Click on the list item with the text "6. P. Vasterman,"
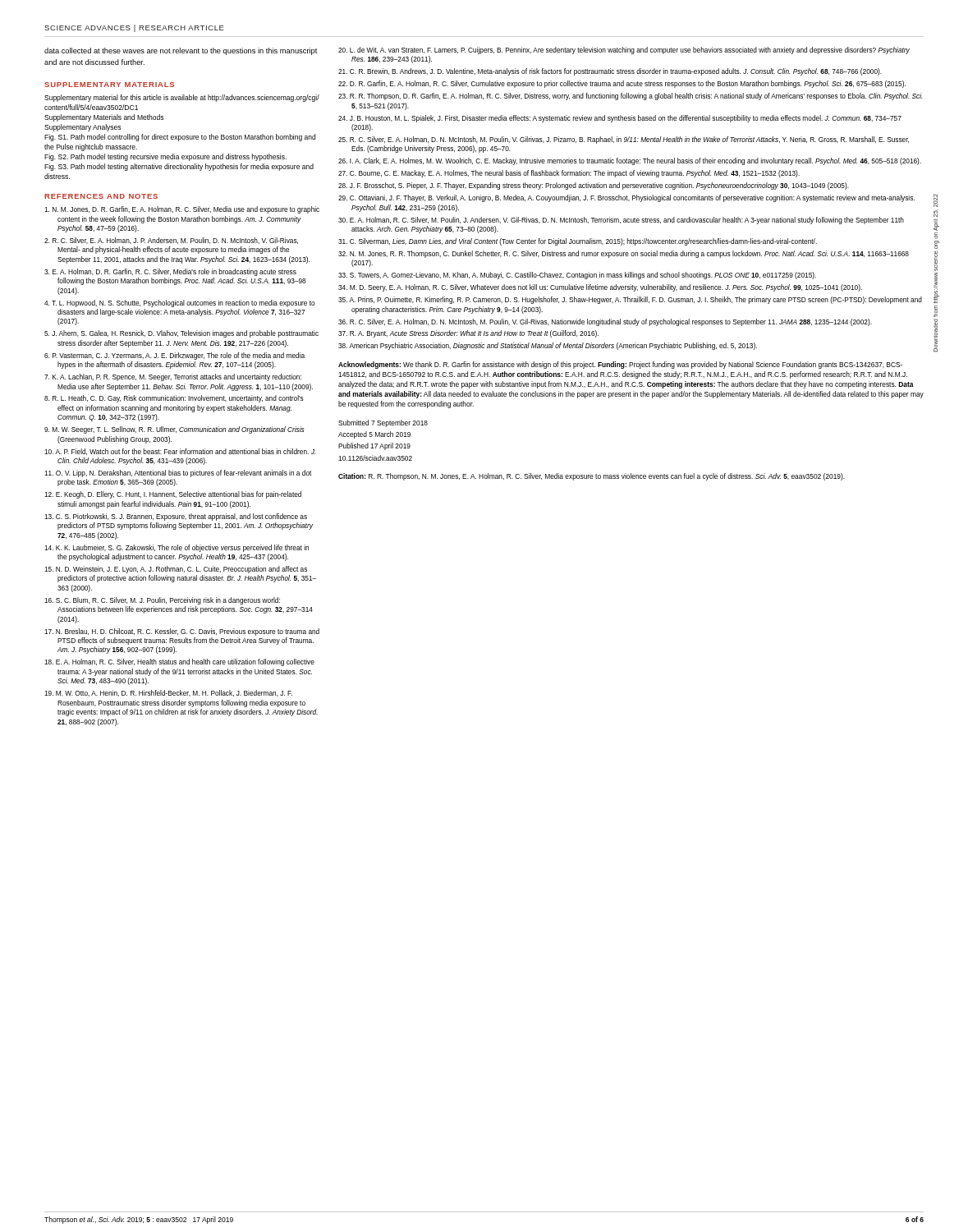This screenshot has height=1232, width=968. 175,360
